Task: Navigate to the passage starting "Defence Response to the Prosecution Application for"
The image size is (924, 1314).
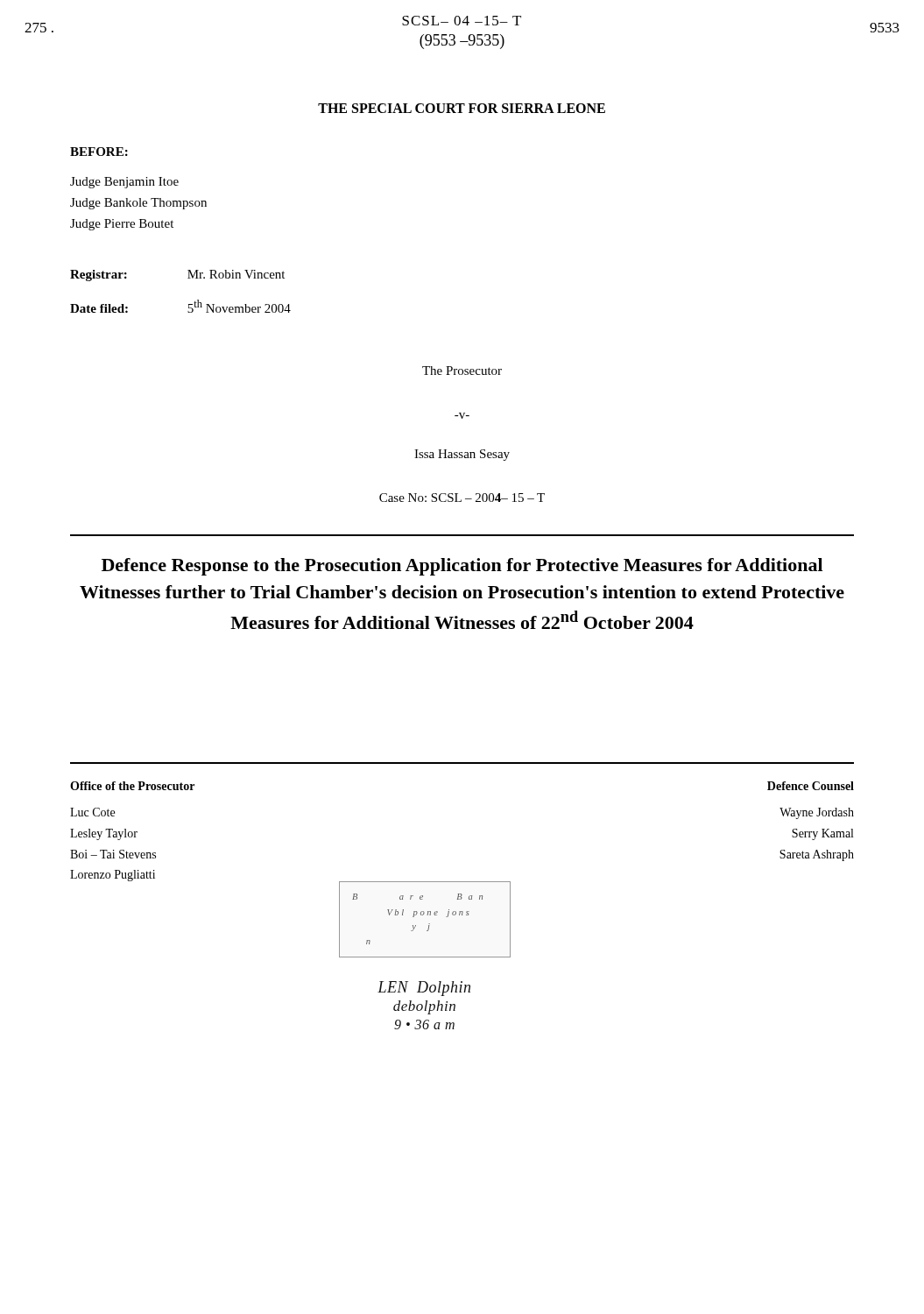Action: 462,593
